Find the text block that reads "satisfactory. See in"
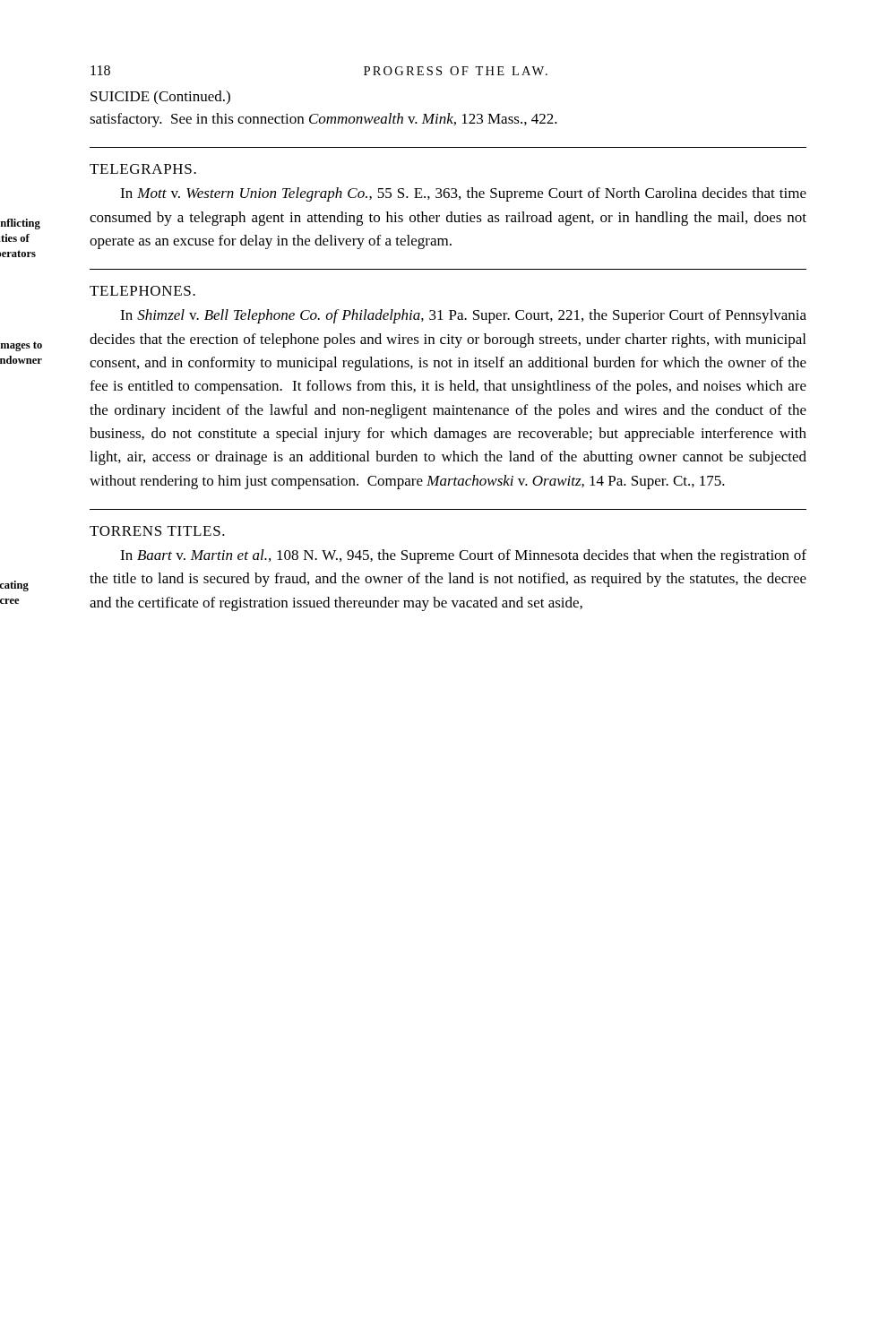The image size is (896, 1344). click(x=324, y=119)
